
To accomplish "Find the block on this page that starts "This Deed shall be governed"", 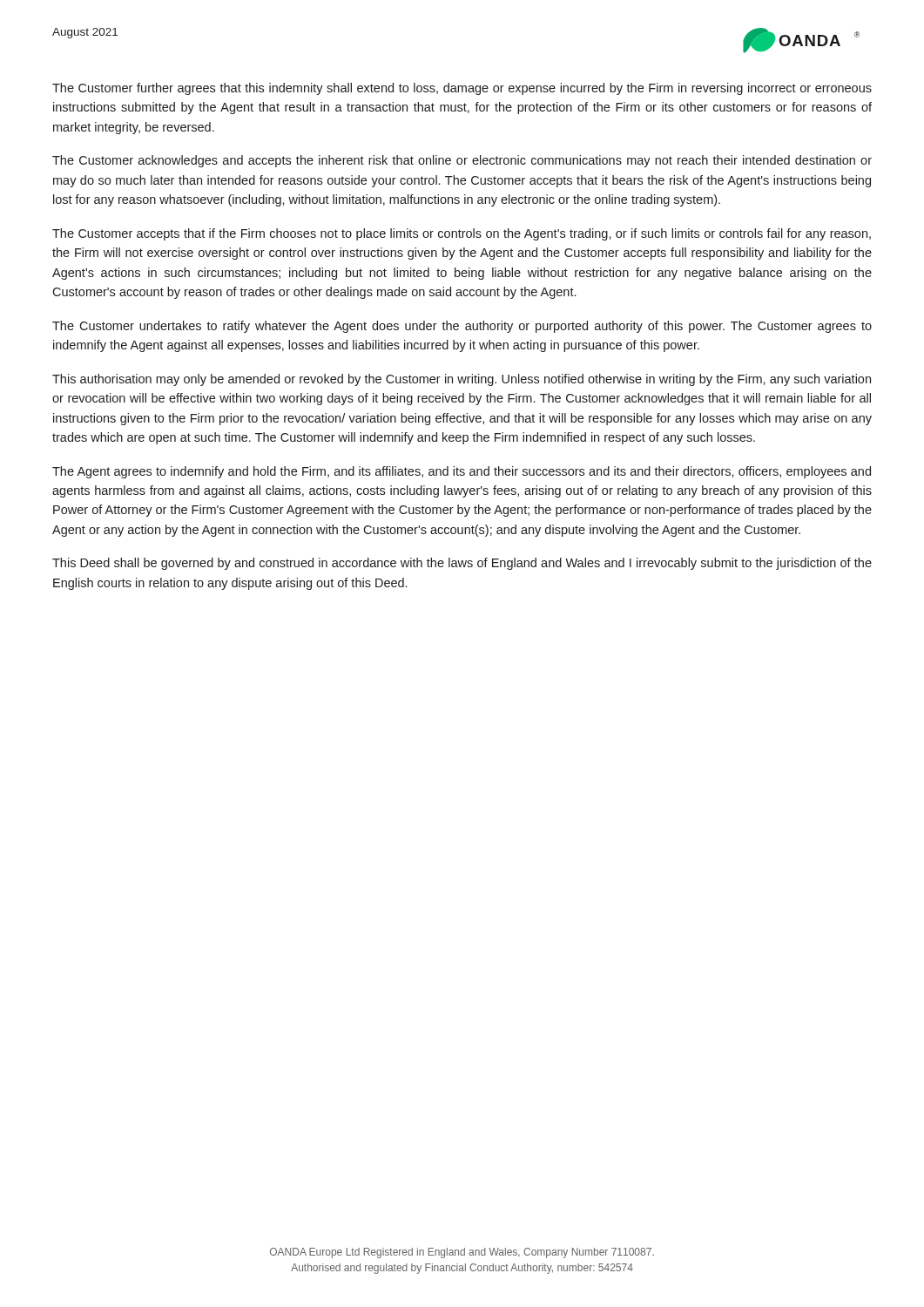I will pos(462,573).
